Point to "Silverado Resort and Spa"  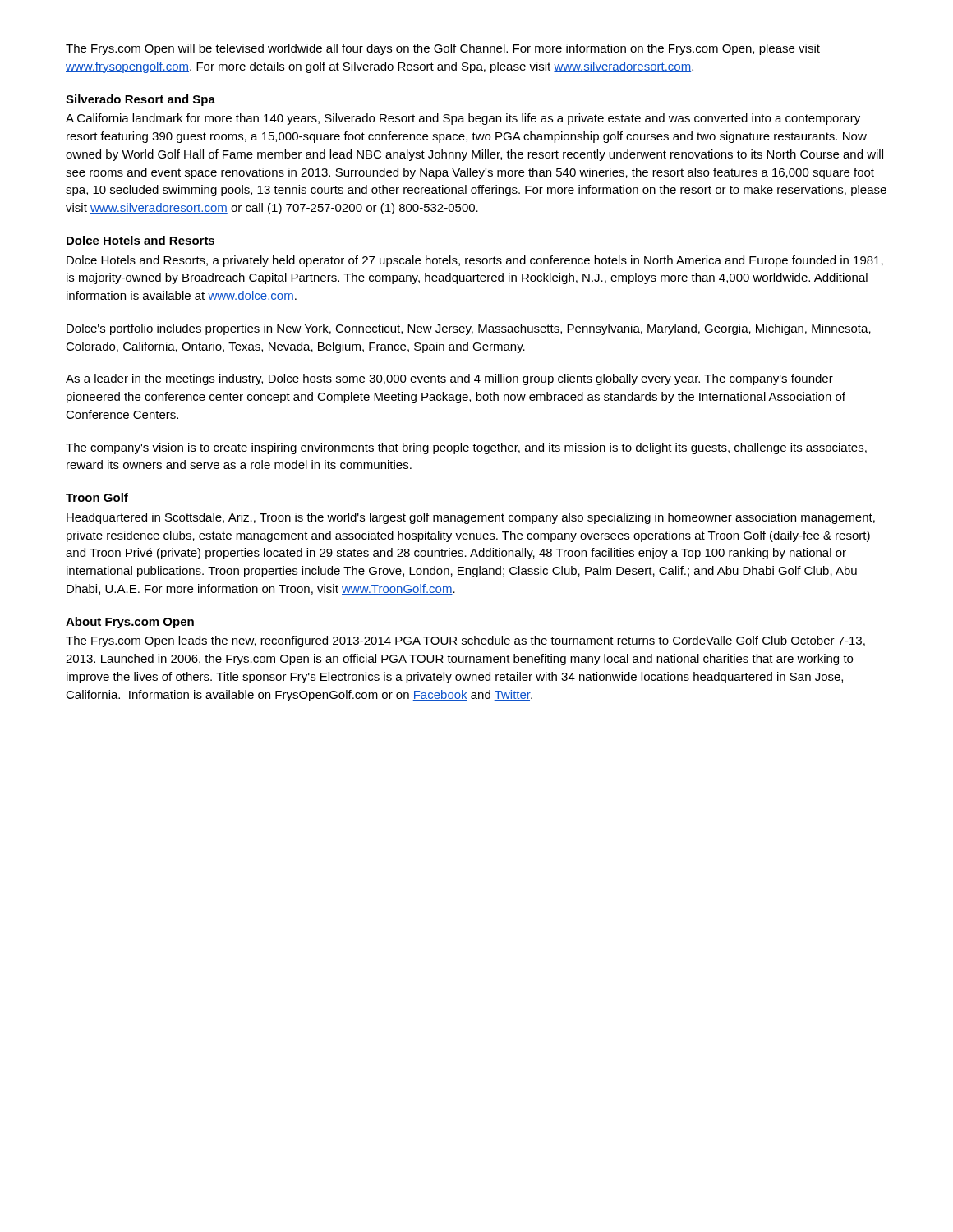click(140, 100)
